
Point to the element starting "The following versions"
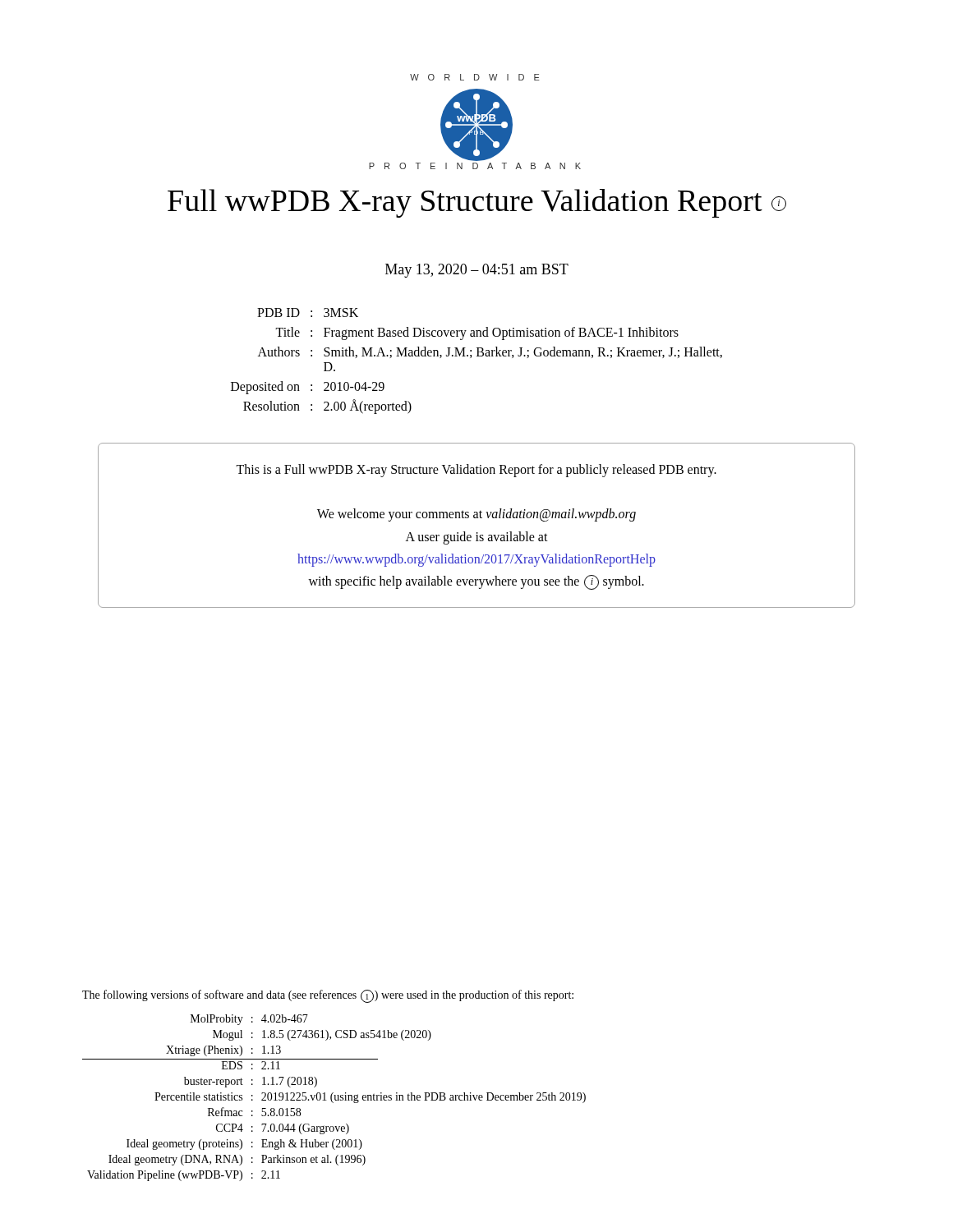(x=337, y=1086)
